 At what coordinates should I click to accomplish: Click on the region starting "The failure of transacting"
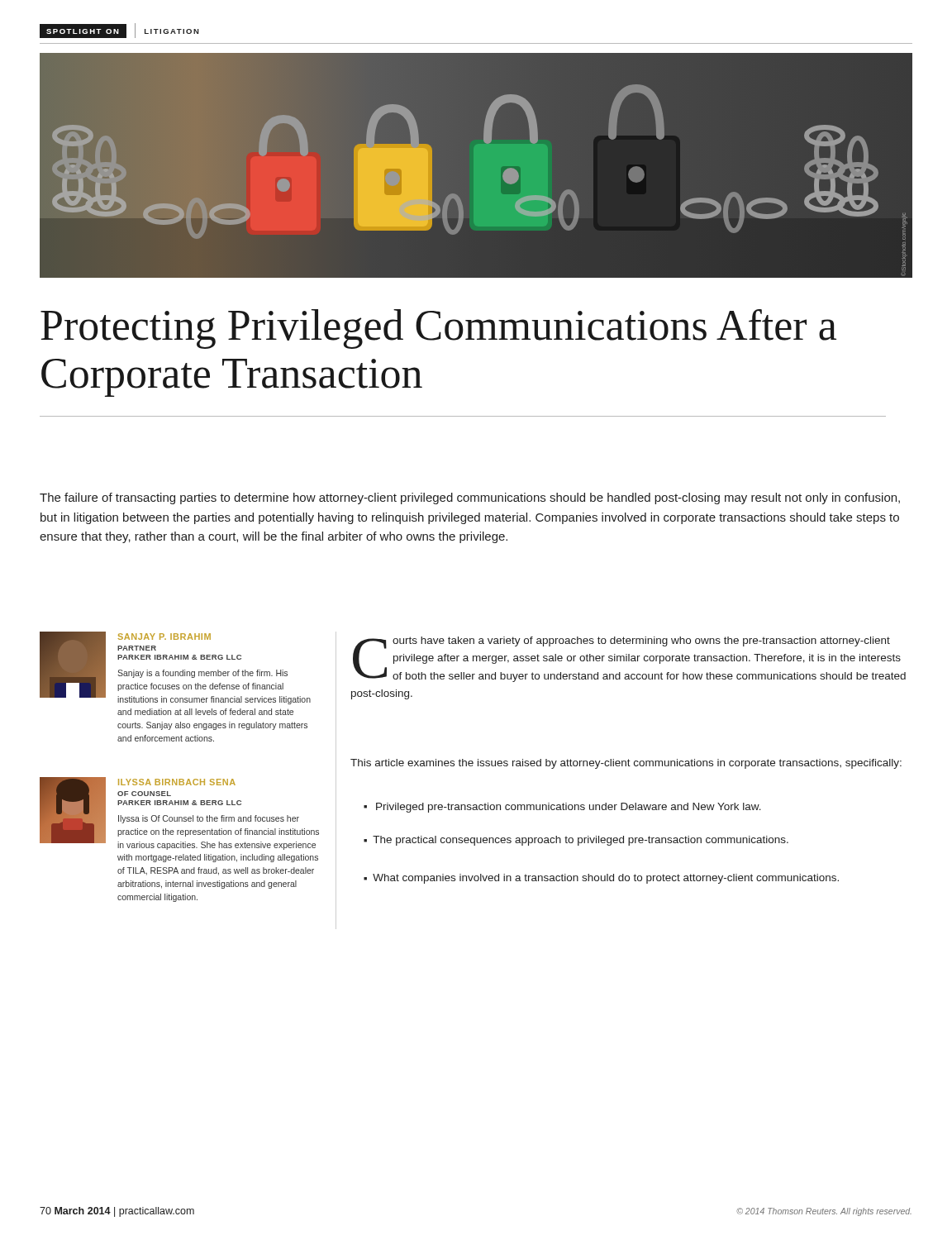(x=470, y=517)
